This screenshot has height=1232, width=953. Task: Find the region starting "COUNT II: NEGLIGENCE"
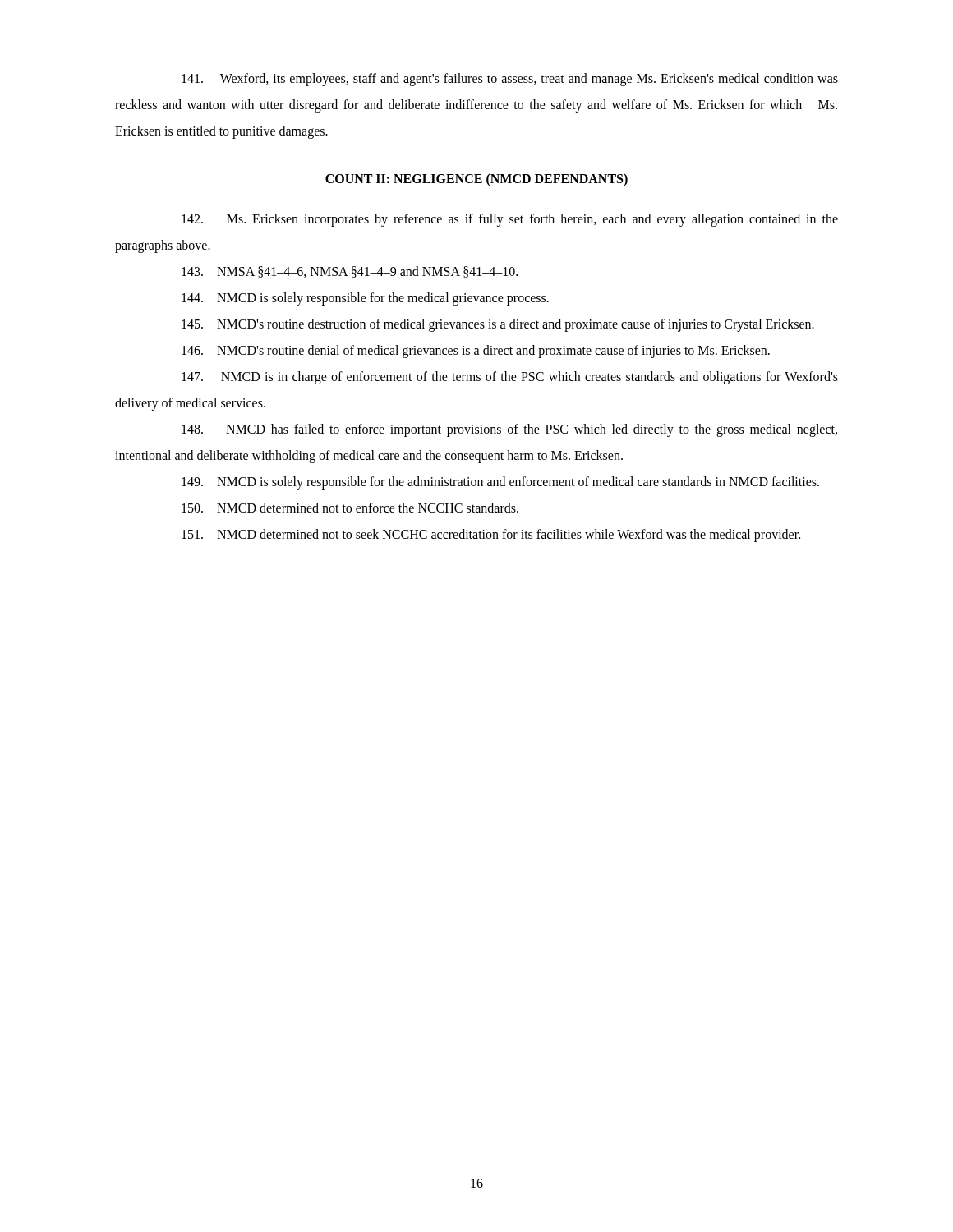pos(476,179)
